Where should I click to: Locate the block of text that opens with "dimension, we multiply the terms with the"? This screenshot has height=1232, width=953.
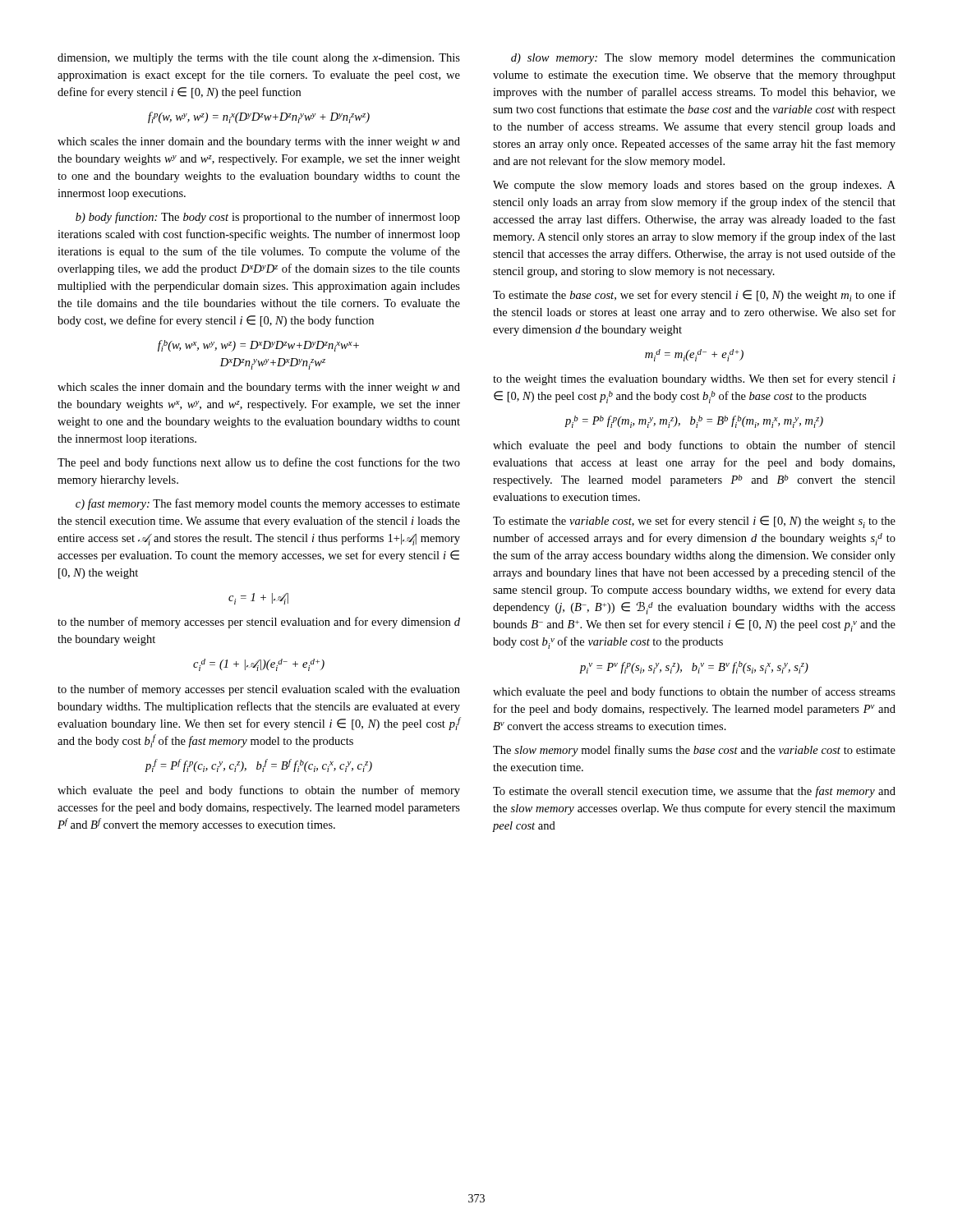(x=259, y=75)
